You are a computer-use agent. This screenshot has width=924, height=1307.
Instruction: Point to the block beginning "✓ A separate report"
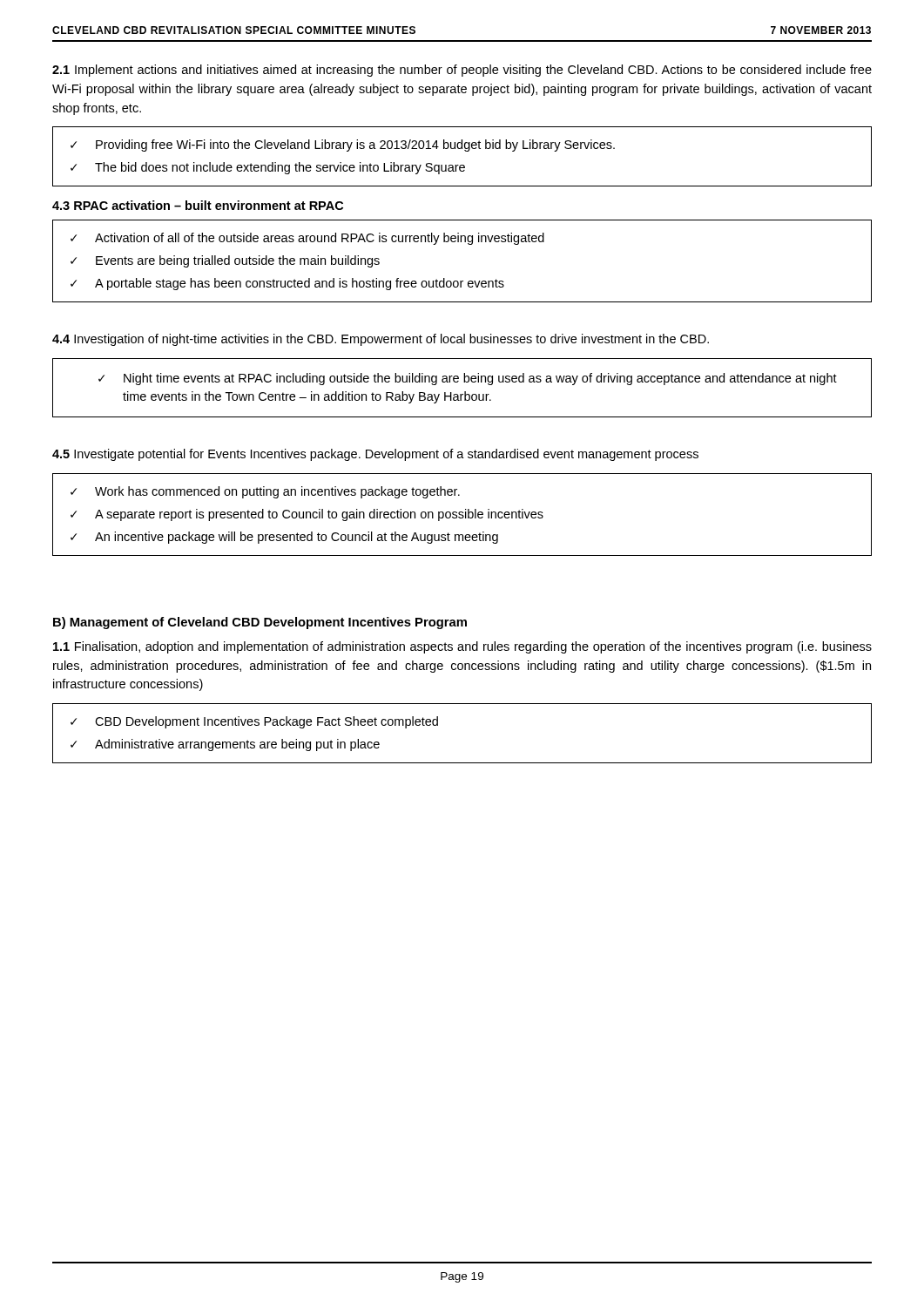coord(462,514)
